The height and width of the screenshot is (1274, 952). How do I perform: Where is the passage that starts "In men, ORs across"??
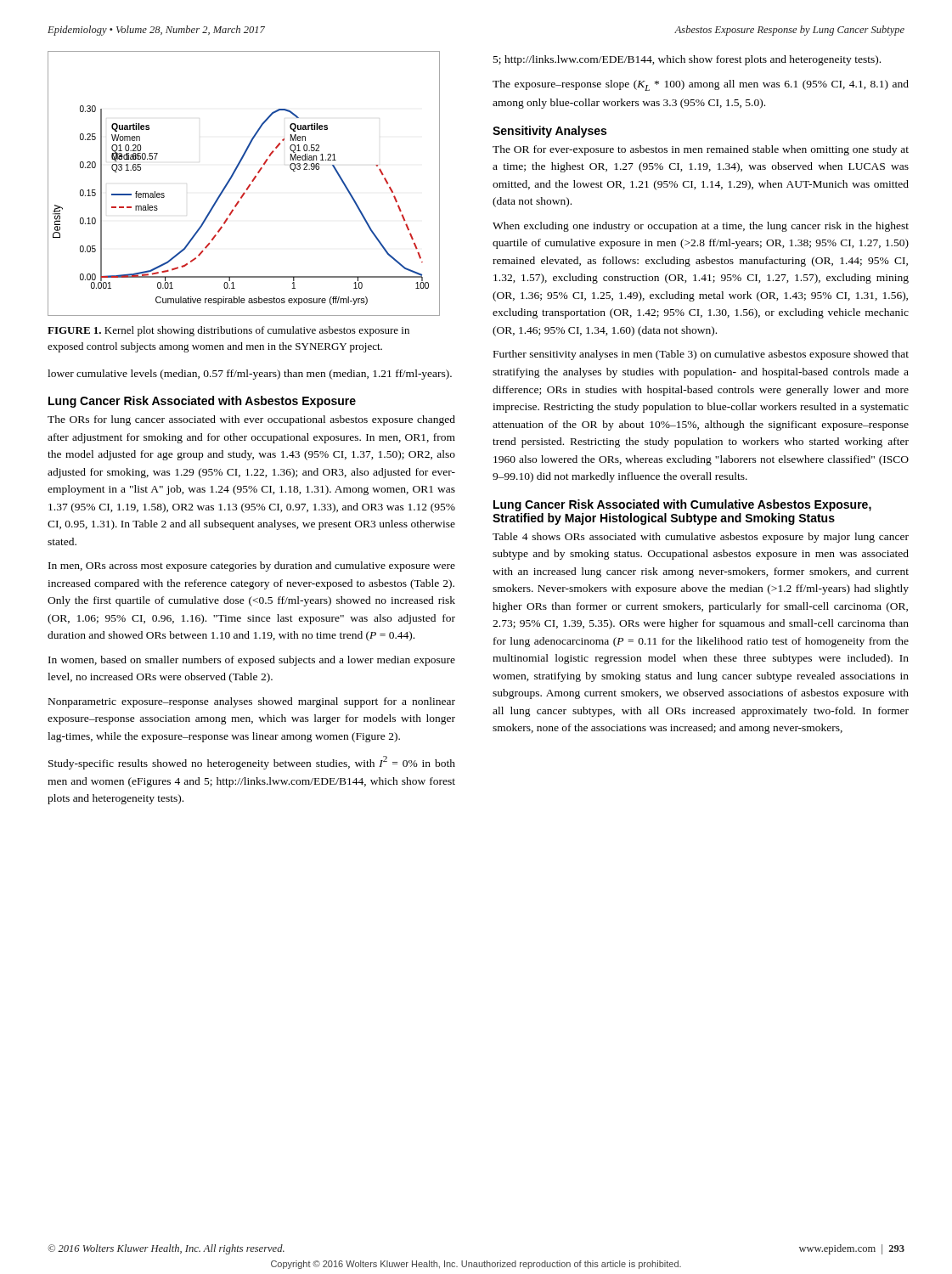pos(251,600)
